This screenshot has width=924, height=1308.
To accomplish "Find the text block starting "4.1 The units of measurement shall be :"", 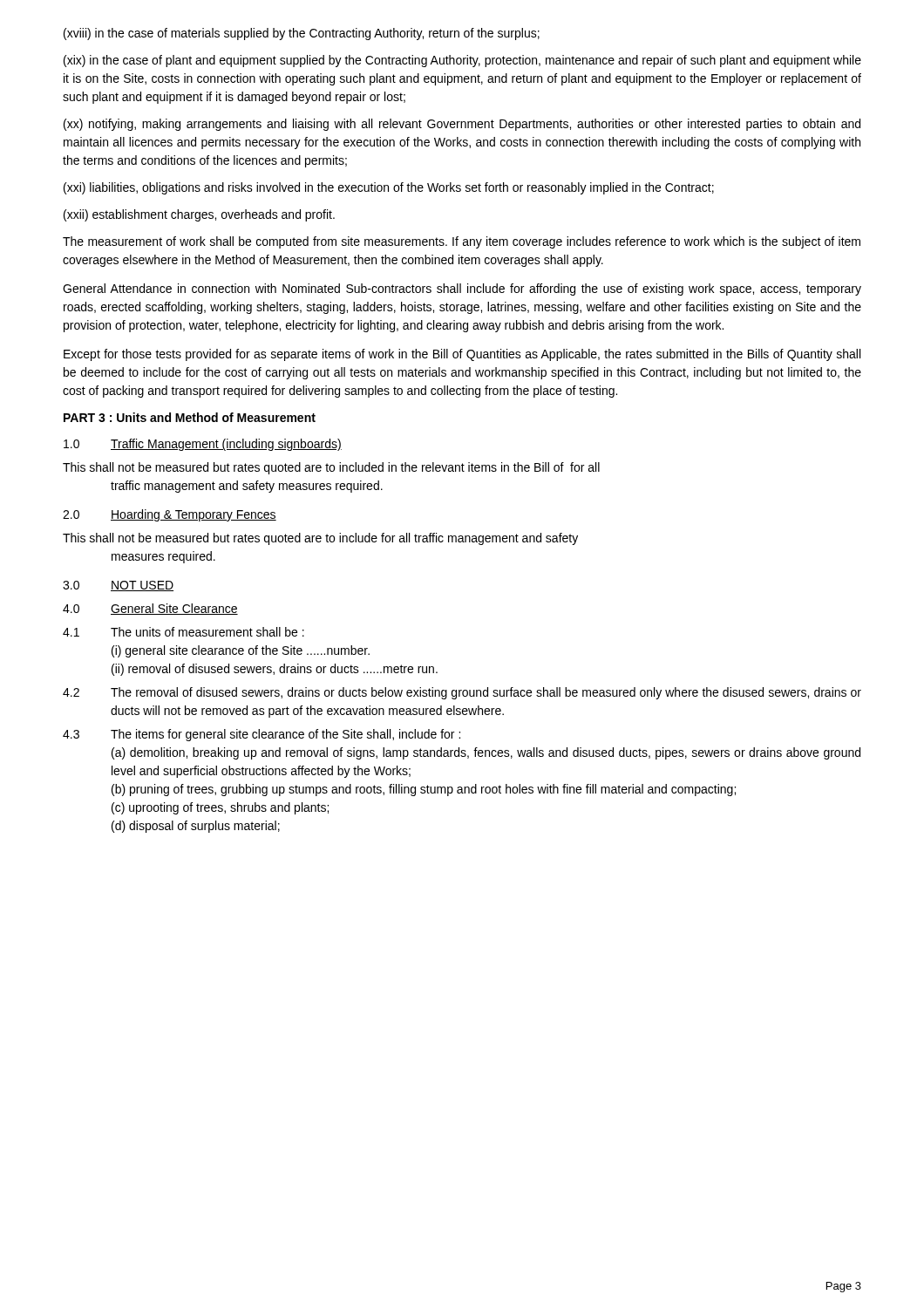I will click(x=183, y=632).
